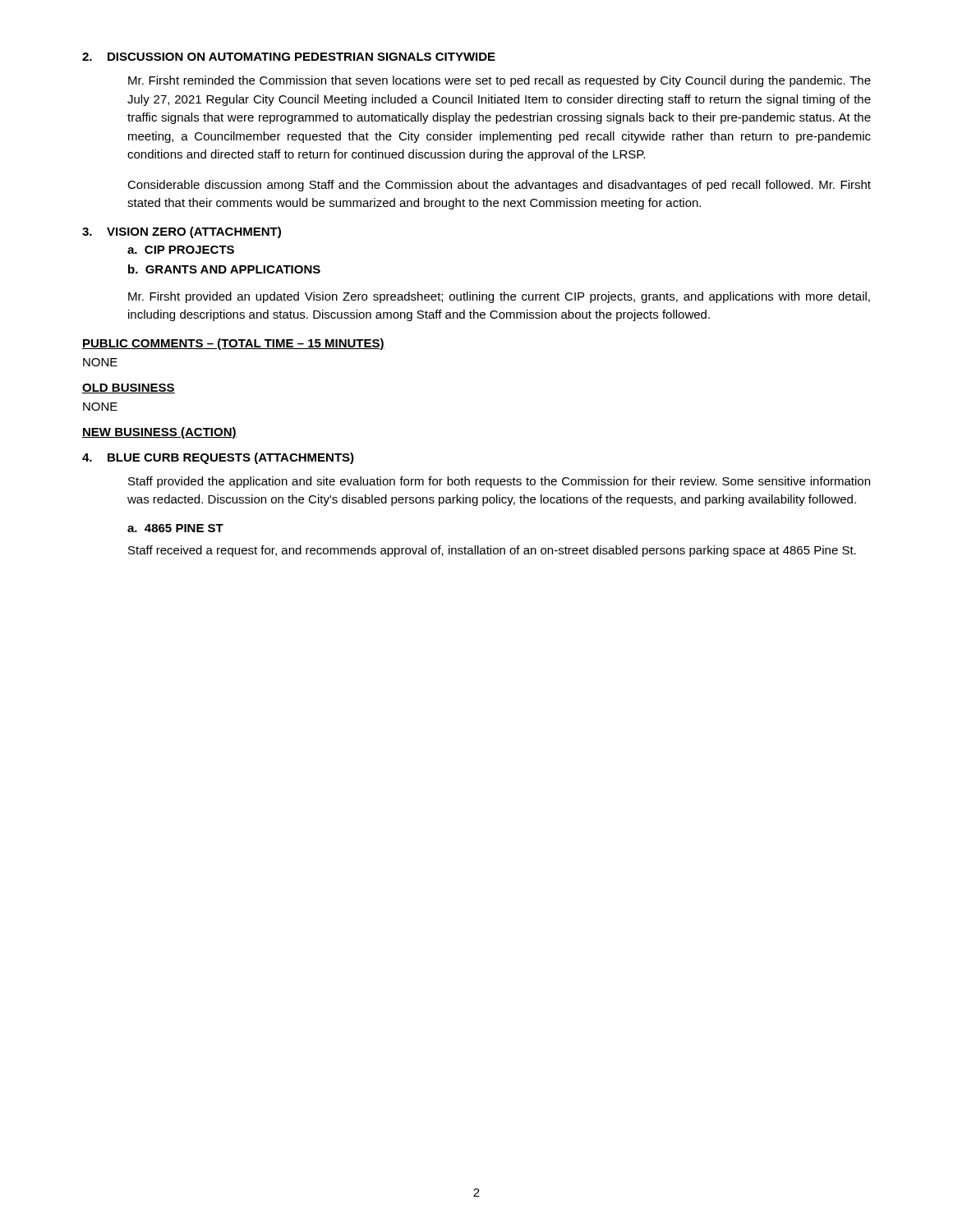This screenshot has height=1232, width=953.
Task: Find the text starting "Mr. Firsht provided an updated"
Action: point(499,305)
